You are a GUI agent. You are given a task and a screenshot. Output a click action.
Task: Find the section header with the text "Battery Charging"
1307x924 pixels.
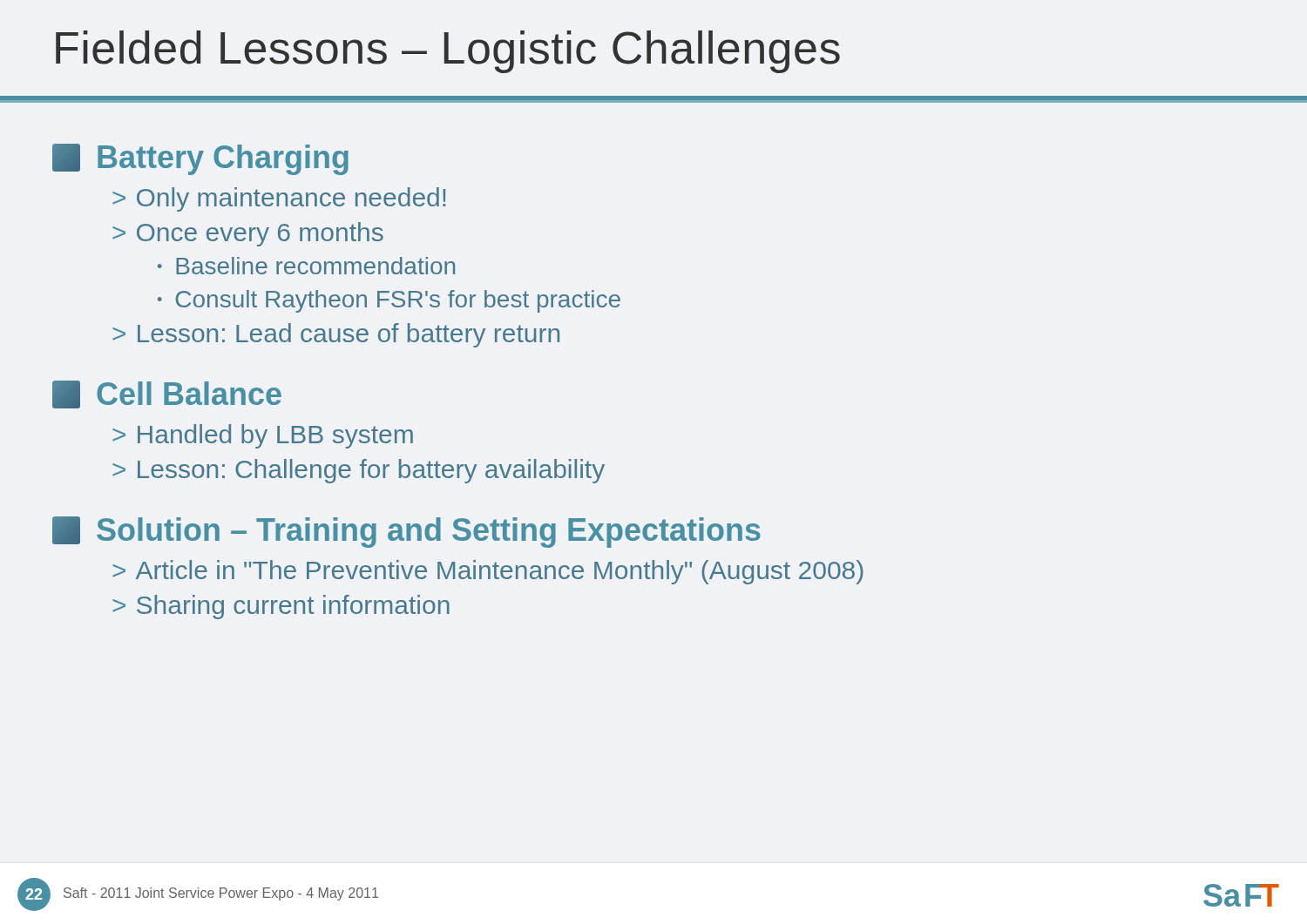(x=201, y=158)
